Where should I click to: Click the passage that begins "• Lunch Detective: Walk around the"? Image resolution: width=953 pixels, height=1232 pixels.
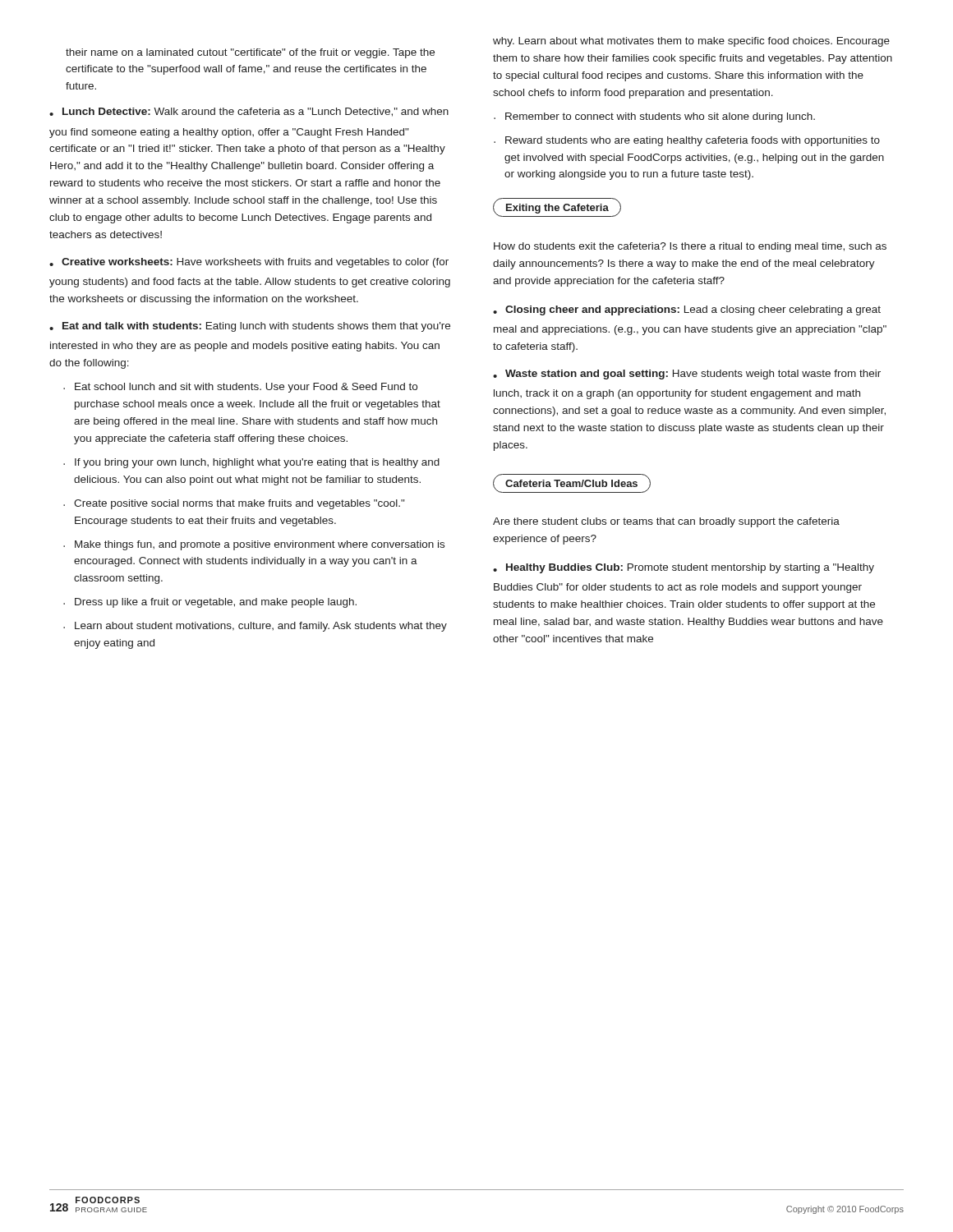(x=249, y=173)
